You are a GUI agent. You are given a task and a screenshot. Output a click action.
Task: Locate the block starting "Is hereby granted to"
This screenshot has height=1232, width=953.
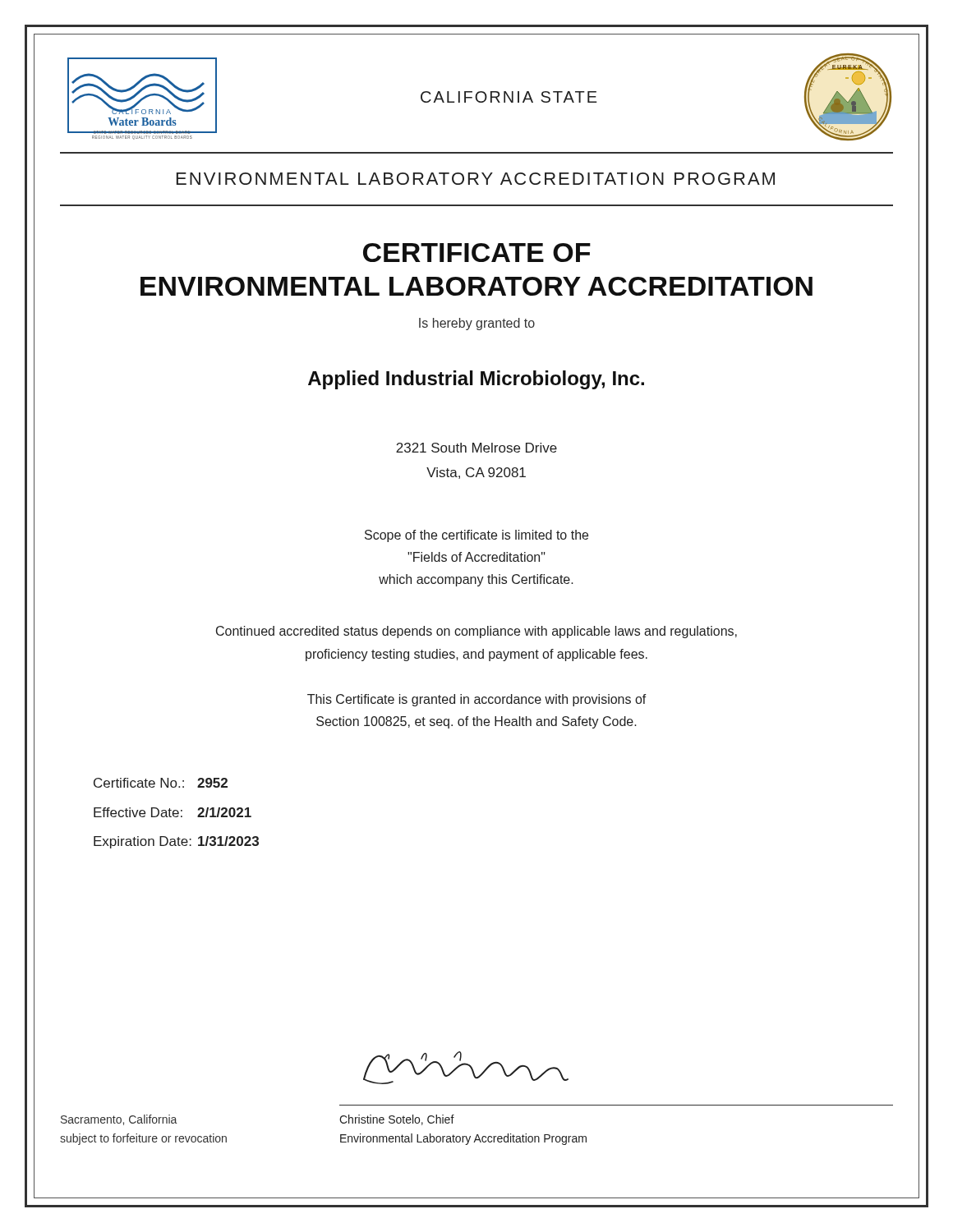[476, 323]
